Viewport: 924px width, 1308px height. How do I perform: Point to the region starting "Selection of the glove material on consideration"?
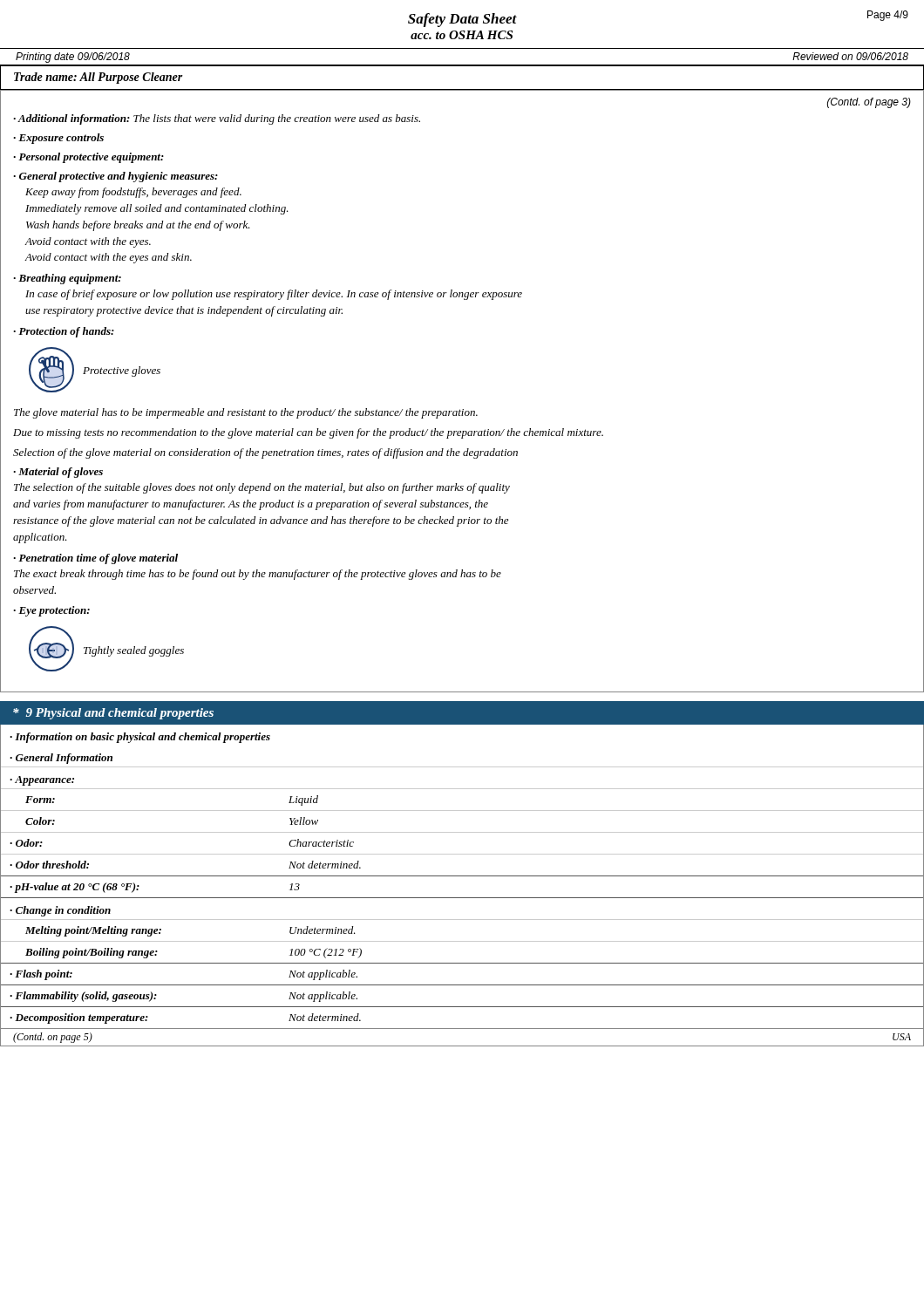pyautogui.click(x=266, y=452)
